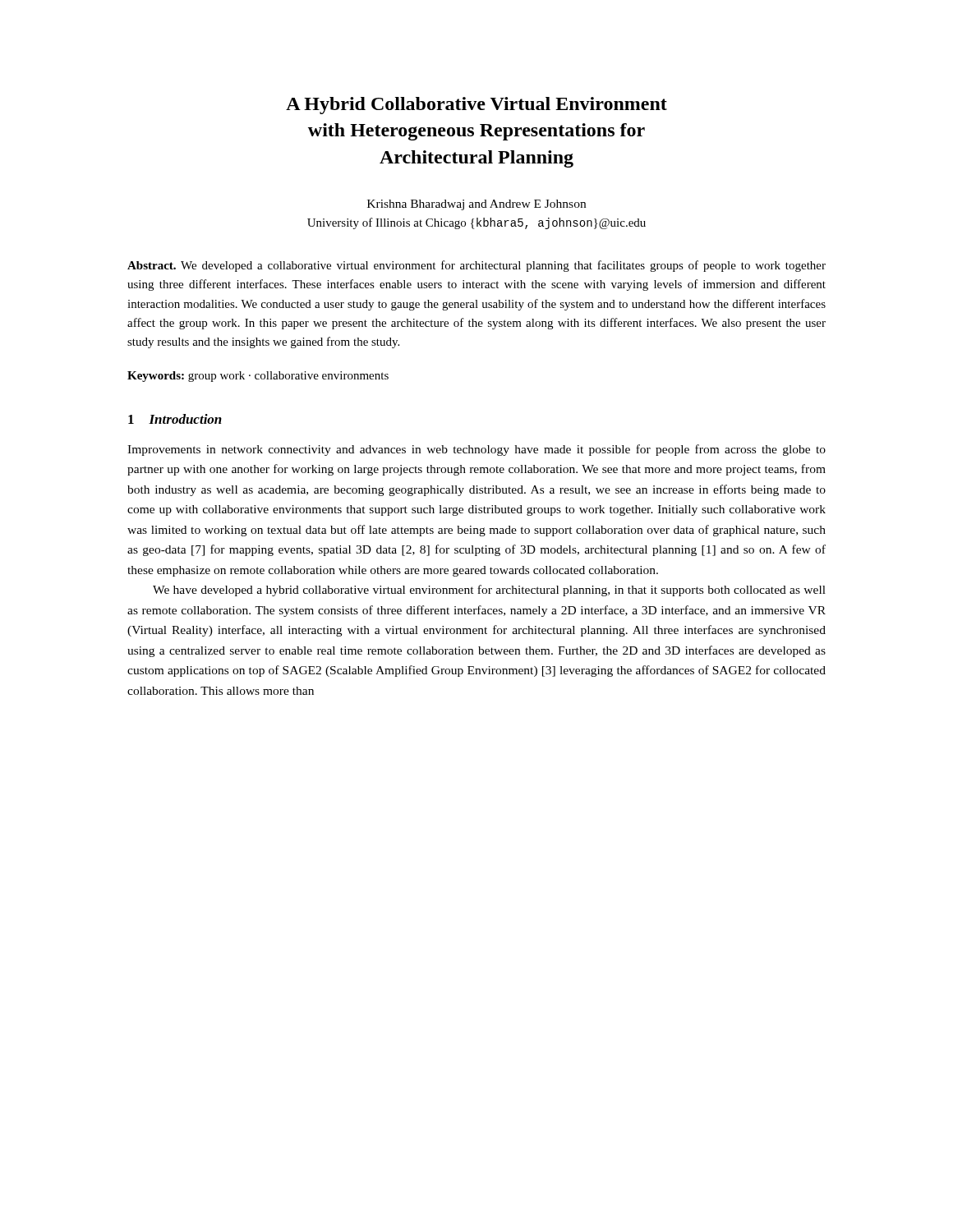Where is the passage that starts "Krishna Bharadwaj and Andrew E"?
This screenshot has height=1232, width=953.
[x=476, y=203]
